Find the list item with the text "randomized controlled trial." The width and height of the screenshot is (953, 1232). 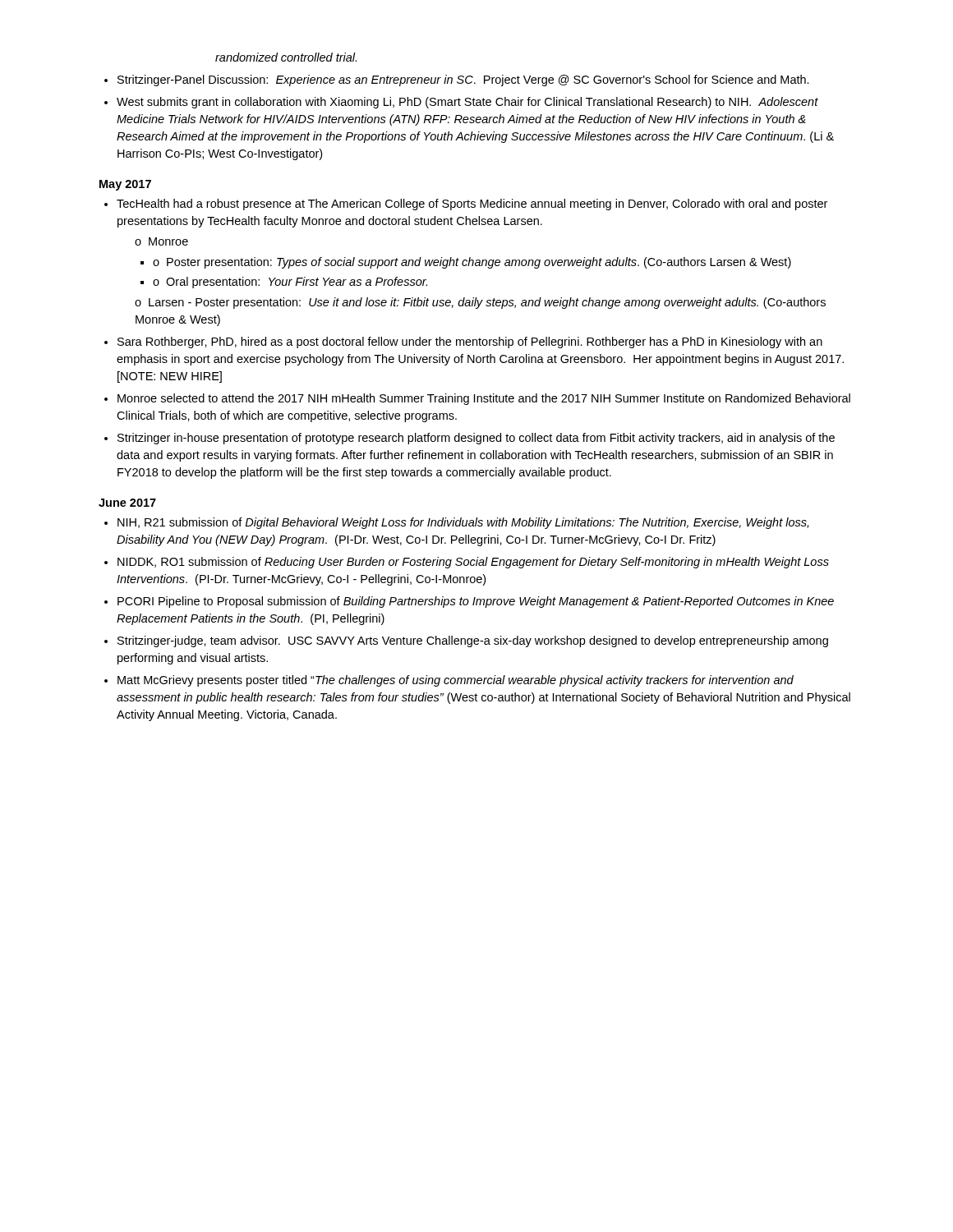coord(287,57)
